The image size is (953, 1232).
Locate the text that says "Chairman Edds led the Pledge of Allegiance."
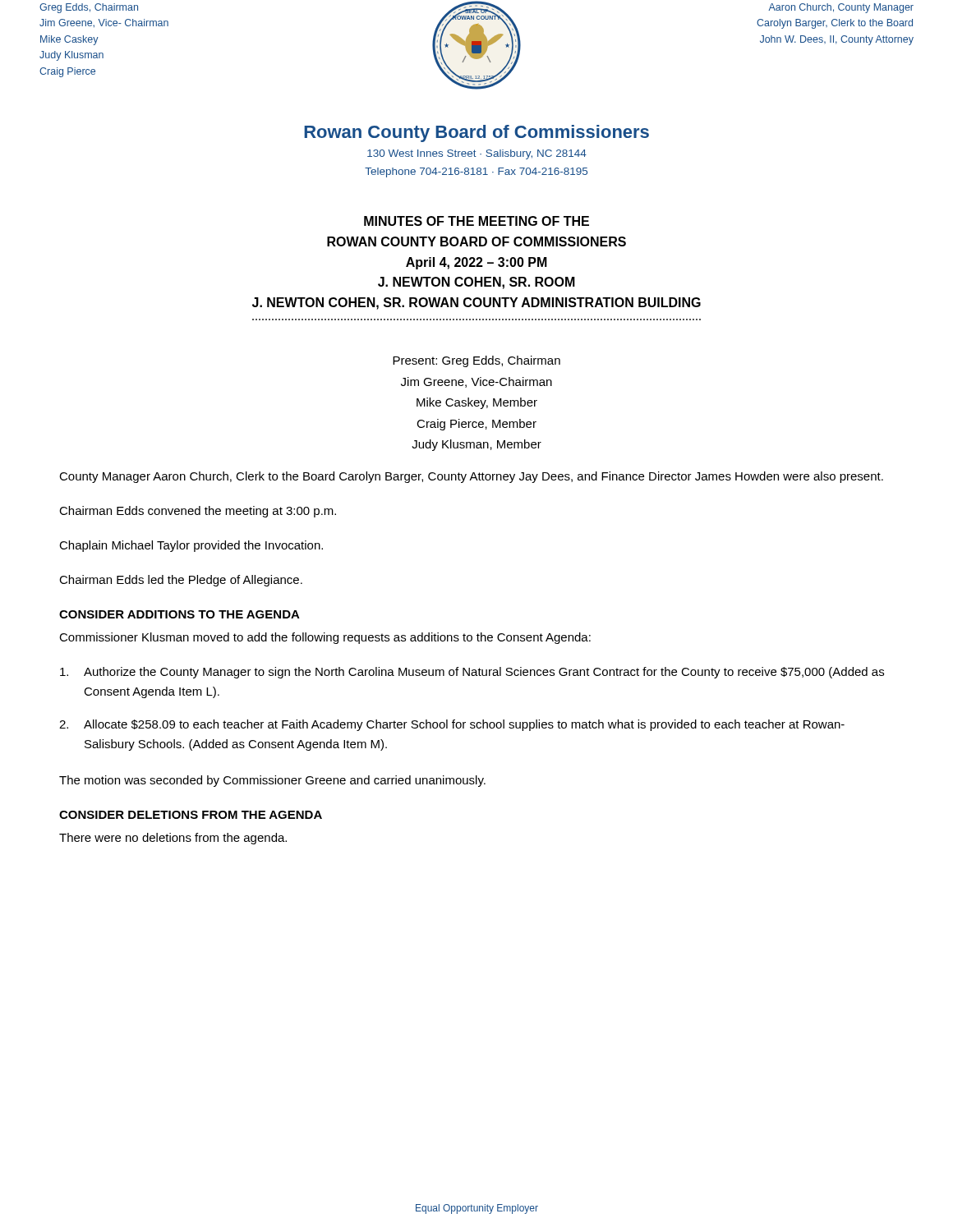click(x=181, y=581)
